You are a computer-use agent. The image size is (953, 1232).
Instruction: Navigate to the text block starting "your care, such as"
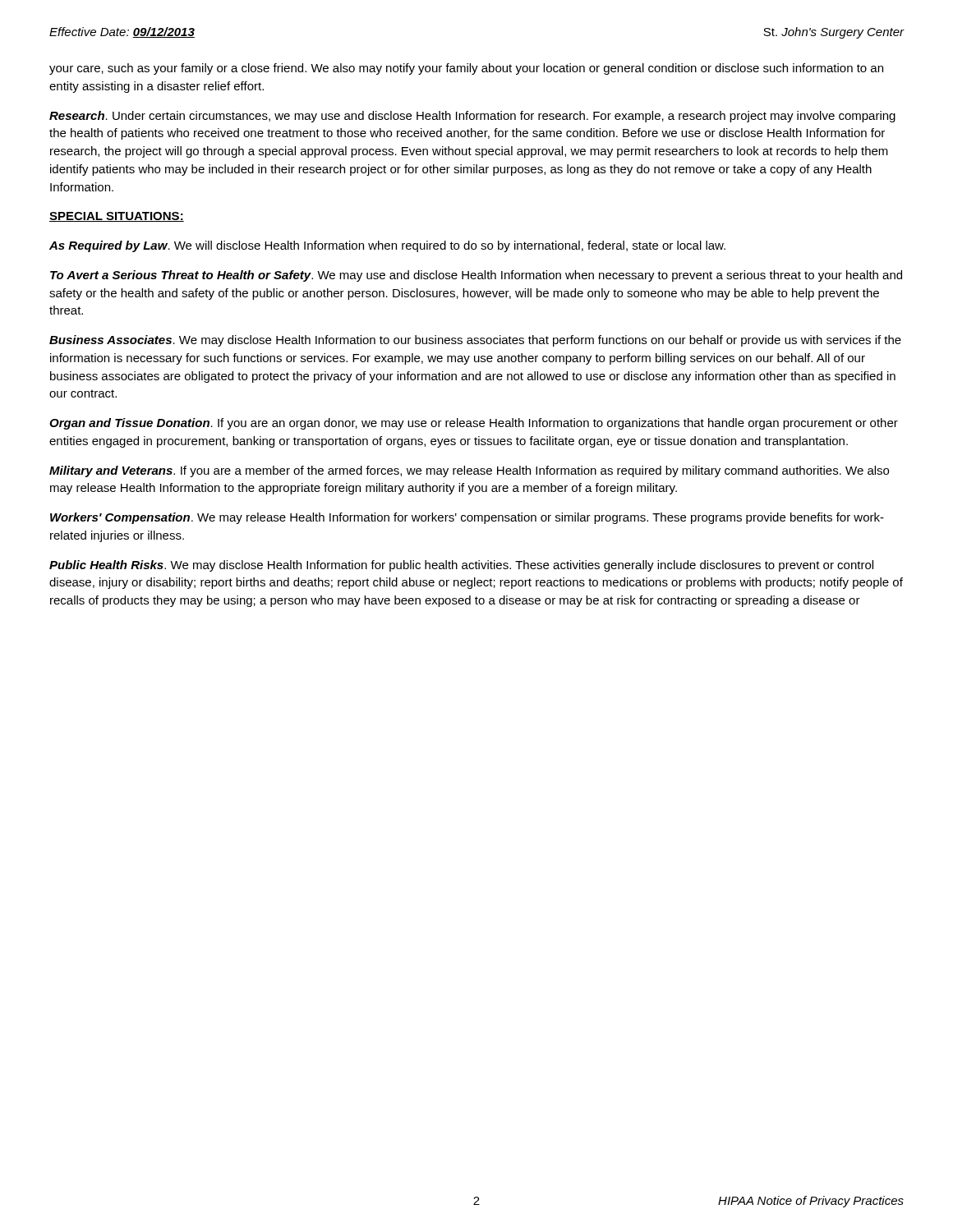point(476,77)
